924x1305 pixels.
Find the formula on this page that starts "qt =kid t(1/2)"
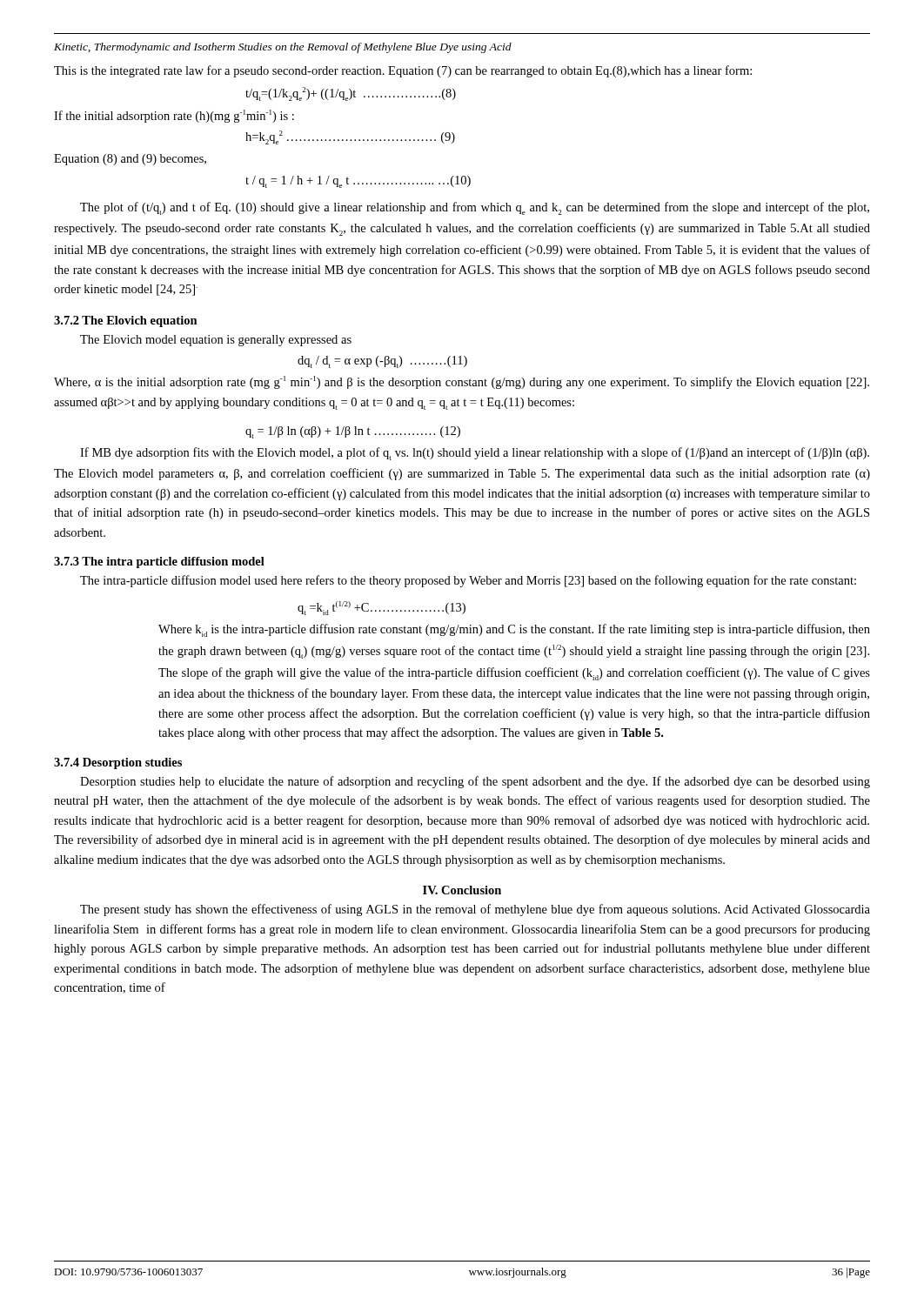point(382,608)
